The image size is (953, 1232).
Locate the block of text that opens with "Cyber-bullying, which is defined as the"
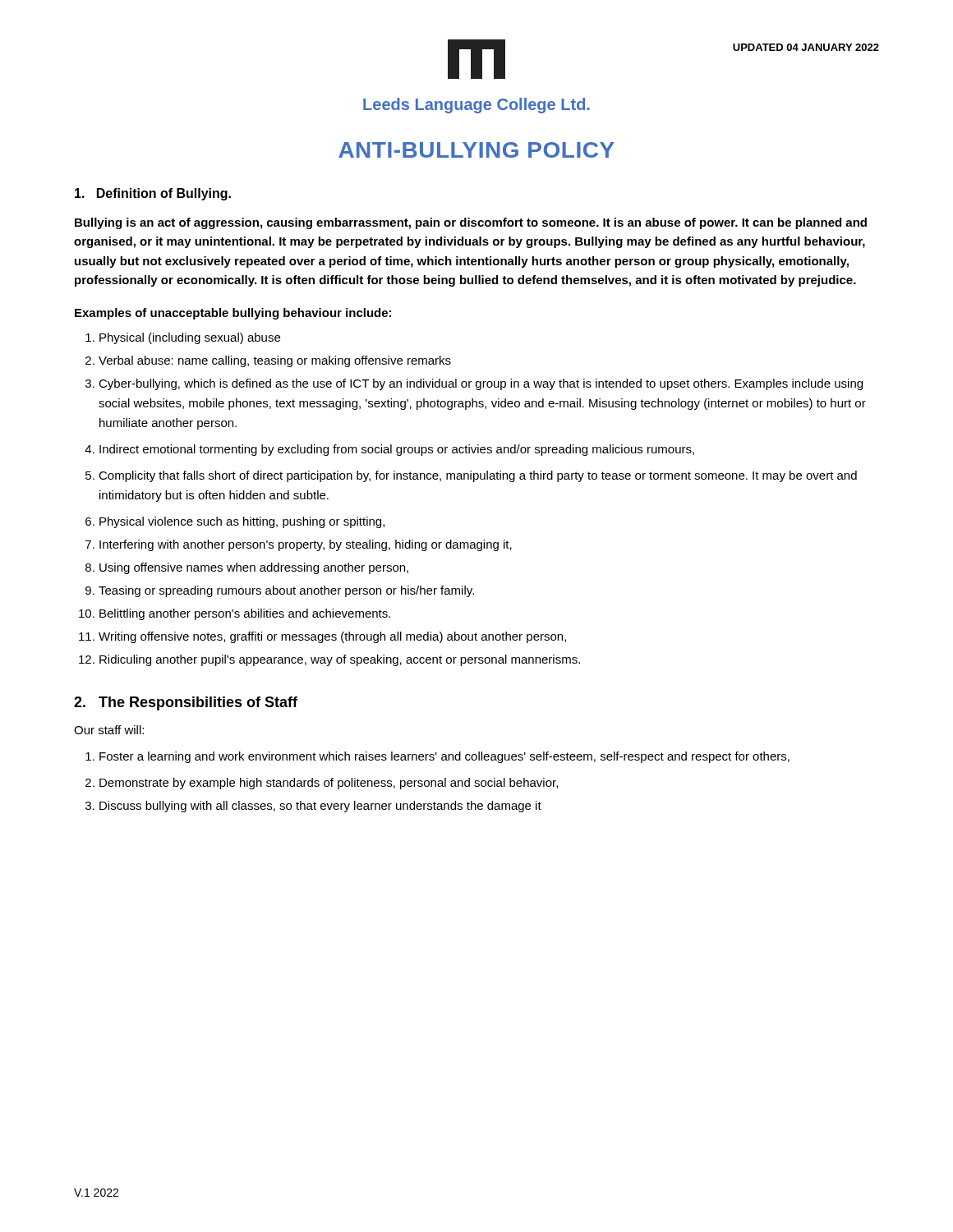(x=482, y=403)
